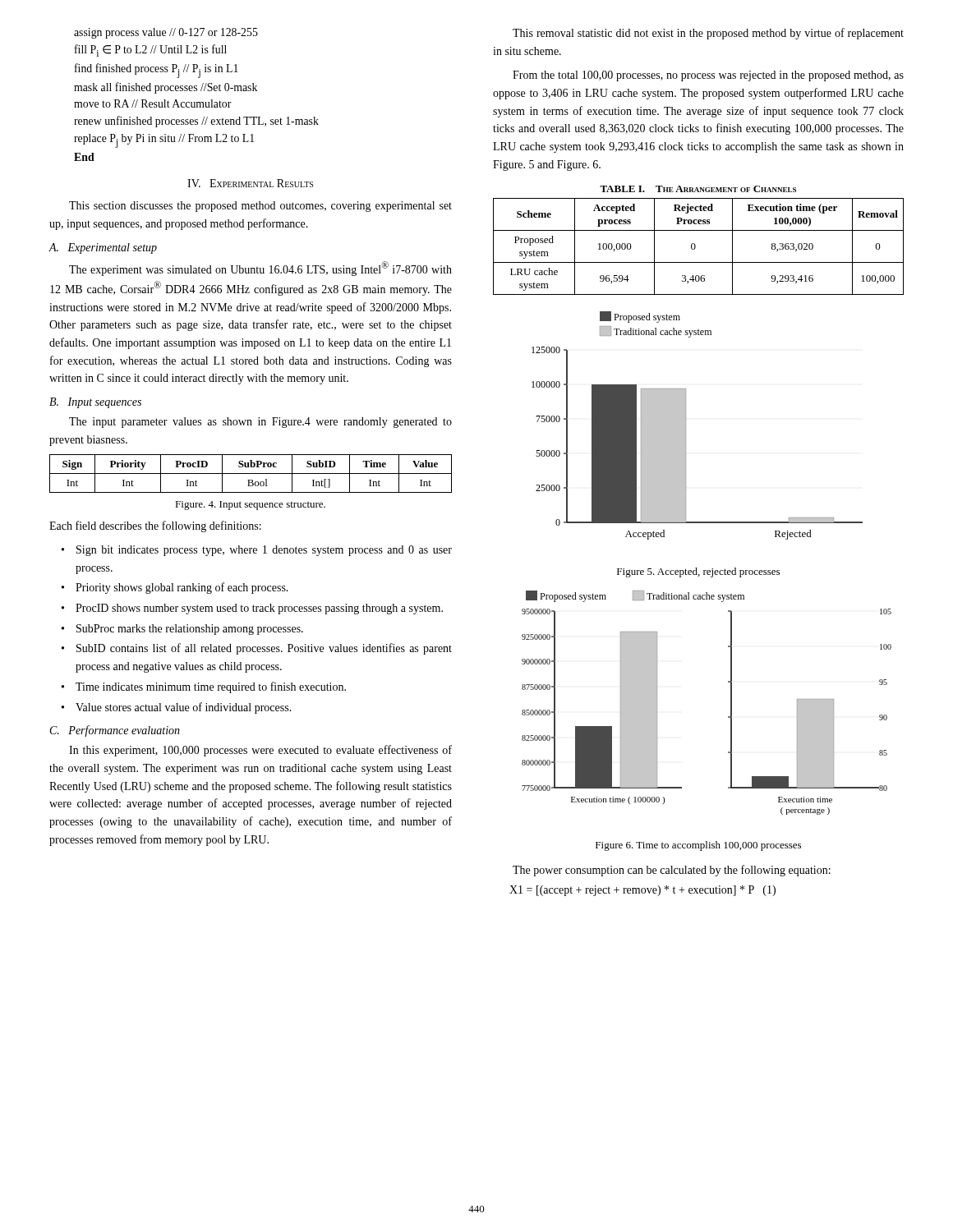
Task: Locate the region starting "• Priority shows global ranking of"
Action: (175, 588)
